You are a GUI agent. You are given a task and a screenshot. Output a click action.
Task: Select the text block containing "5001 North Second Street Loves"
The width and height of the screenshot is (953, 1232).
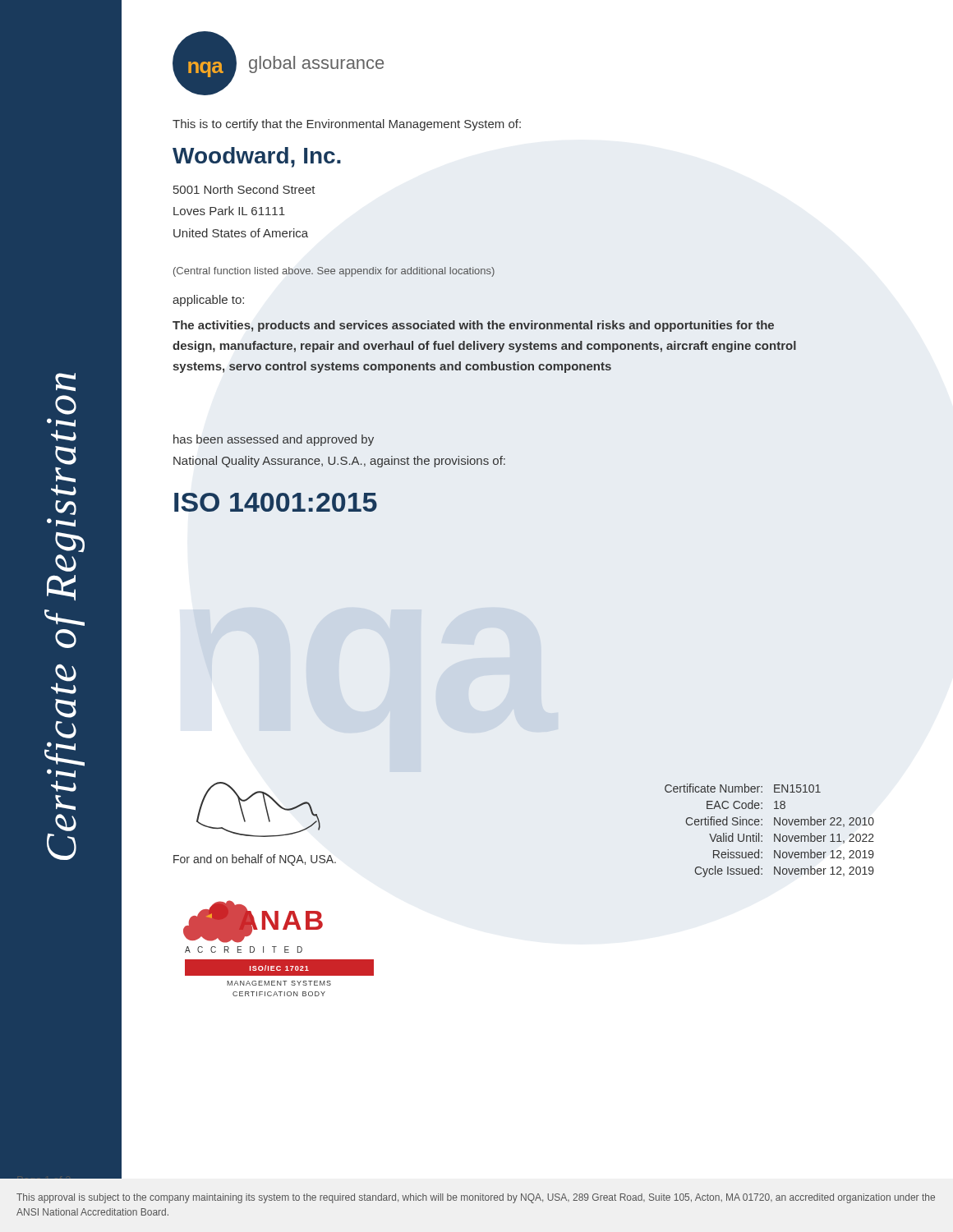coord(244,211)
